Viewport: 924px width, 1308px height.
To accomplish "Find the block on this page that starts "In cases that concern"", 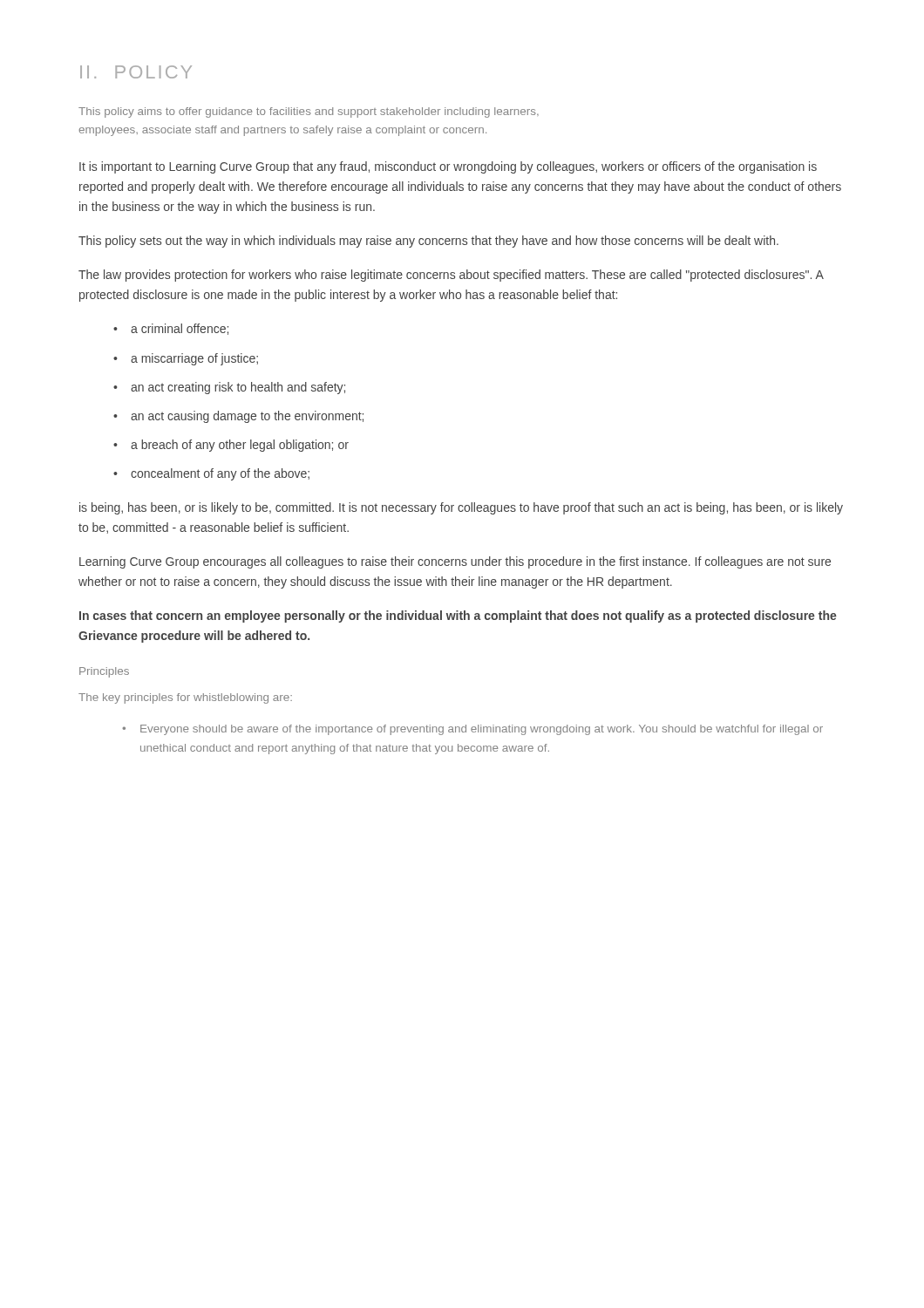I will 462,627.
